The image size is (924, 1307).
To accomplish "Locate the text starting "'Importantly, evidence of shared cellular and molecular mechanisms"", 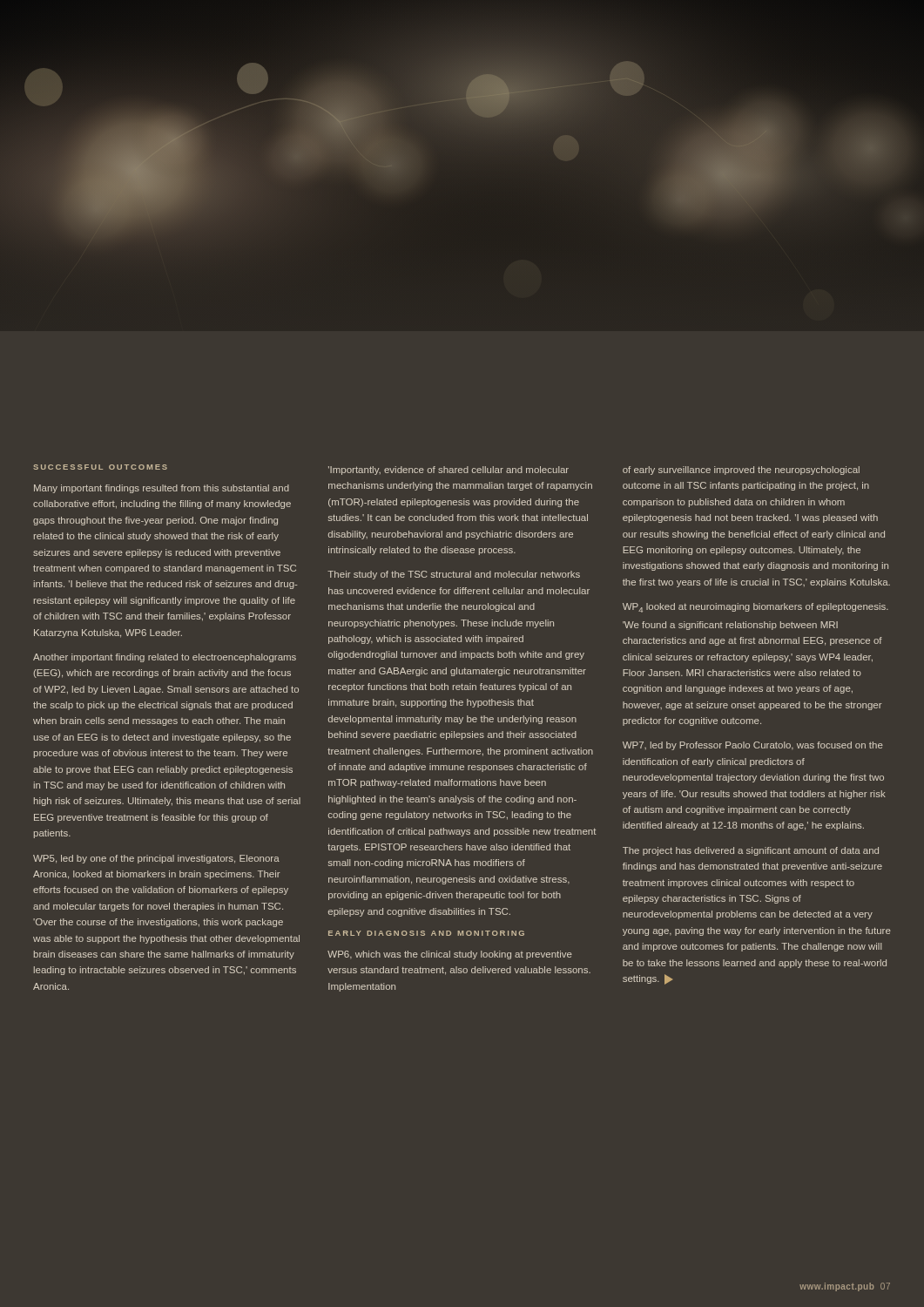I will click(462, 690).
